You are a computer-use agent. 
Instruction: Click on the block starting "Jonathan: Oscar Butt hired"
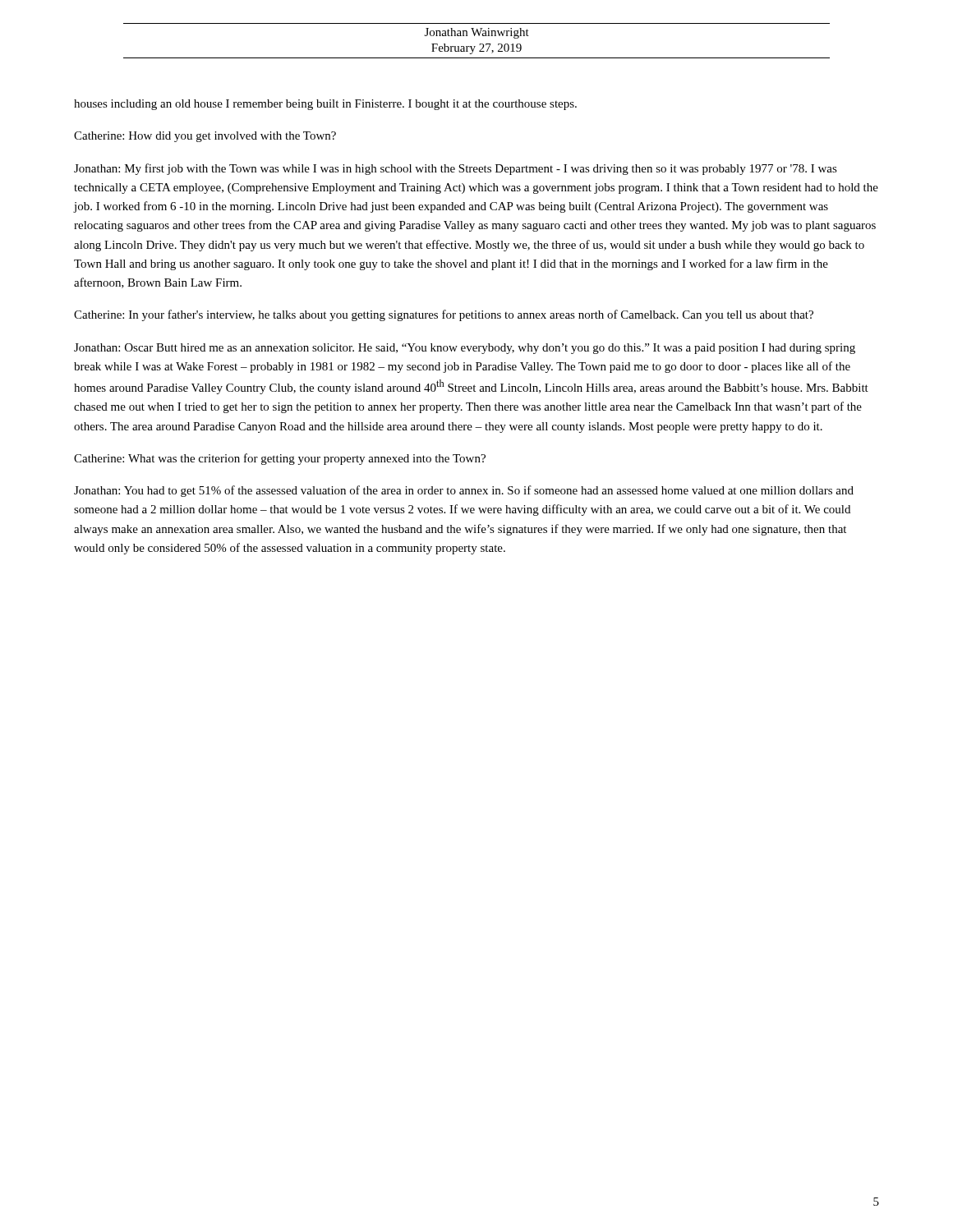[x=471, y=386]
